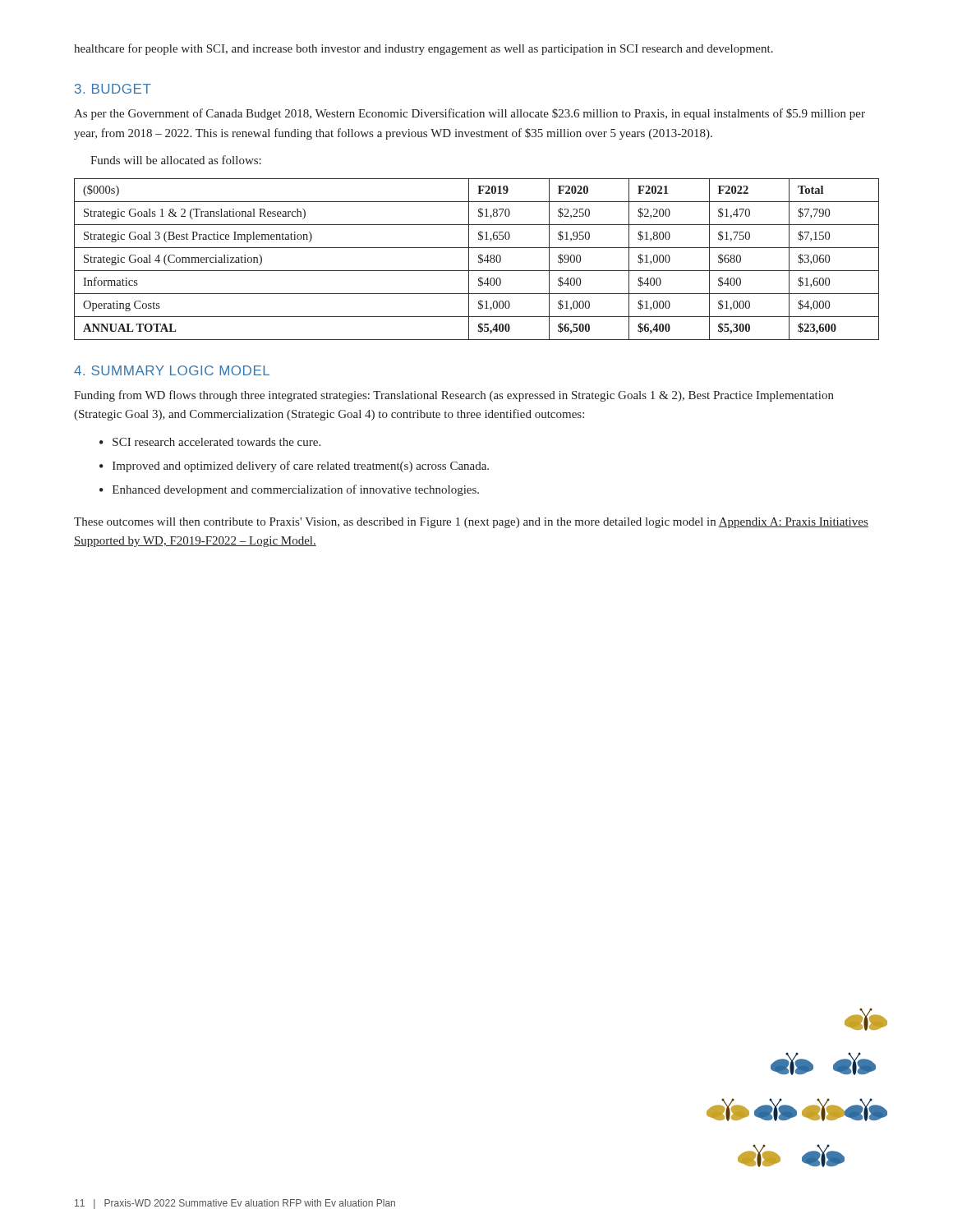The height and width of the screenshot is (1232, 953).
Task: Find the block on this page that starts "• Improved and optimized"
Action: click(x=476, y=467)
